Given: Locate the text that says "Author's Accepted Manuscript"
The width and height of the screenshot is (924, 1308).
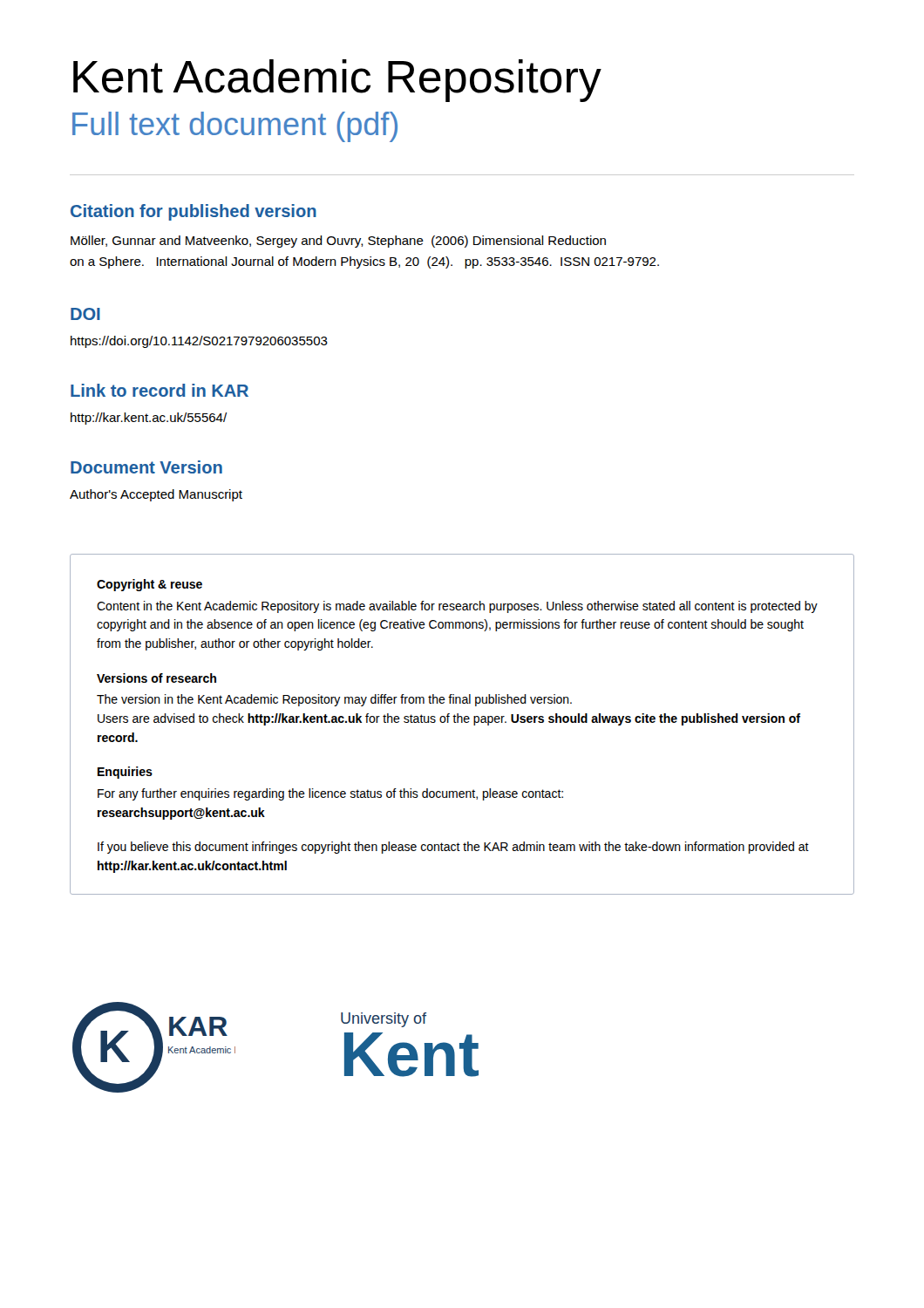Looking at the screenshot, I should tap(156, 495).
